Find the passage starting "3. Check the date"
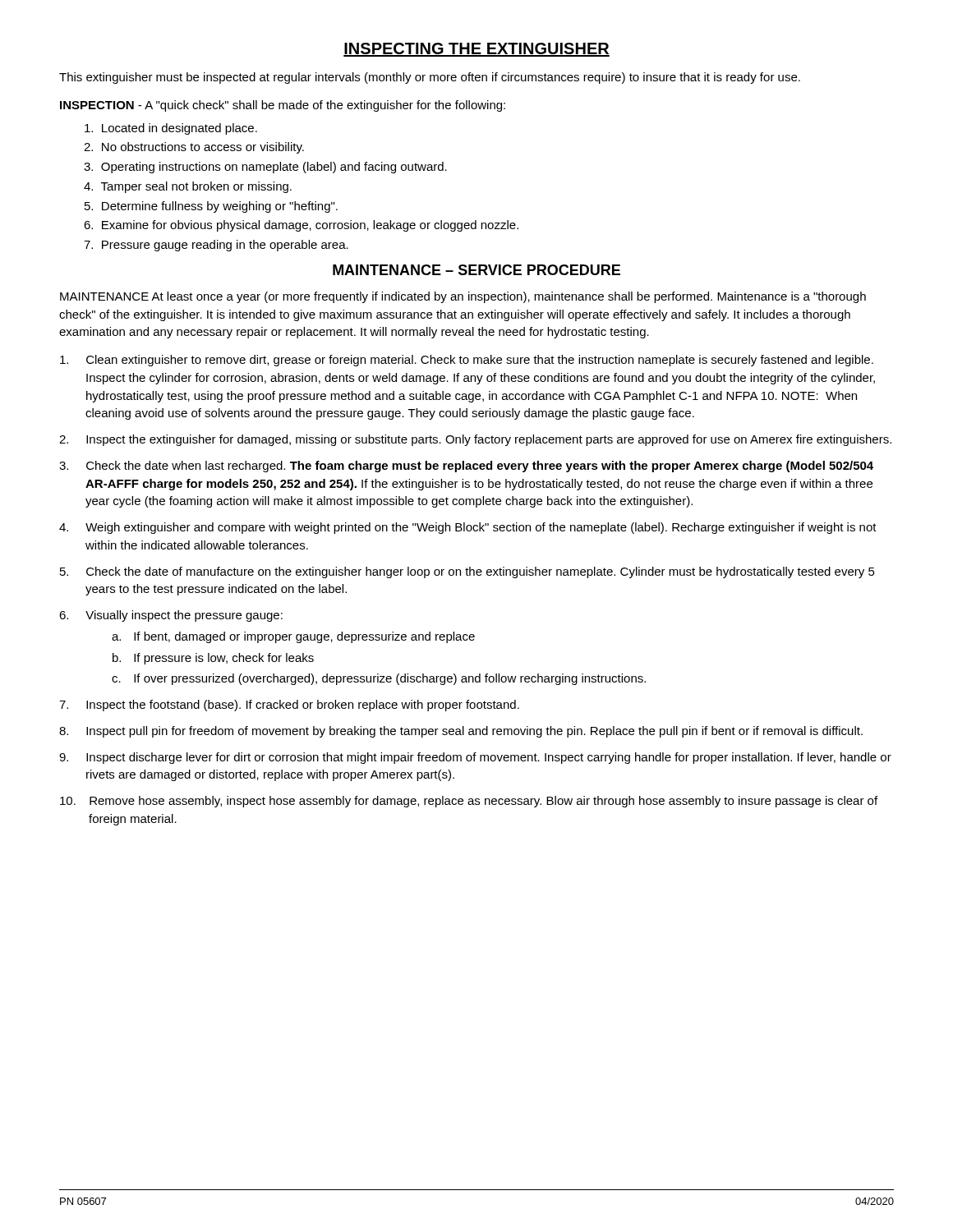Viewport: 953px width, 1232px height. [x=466, y=482]
